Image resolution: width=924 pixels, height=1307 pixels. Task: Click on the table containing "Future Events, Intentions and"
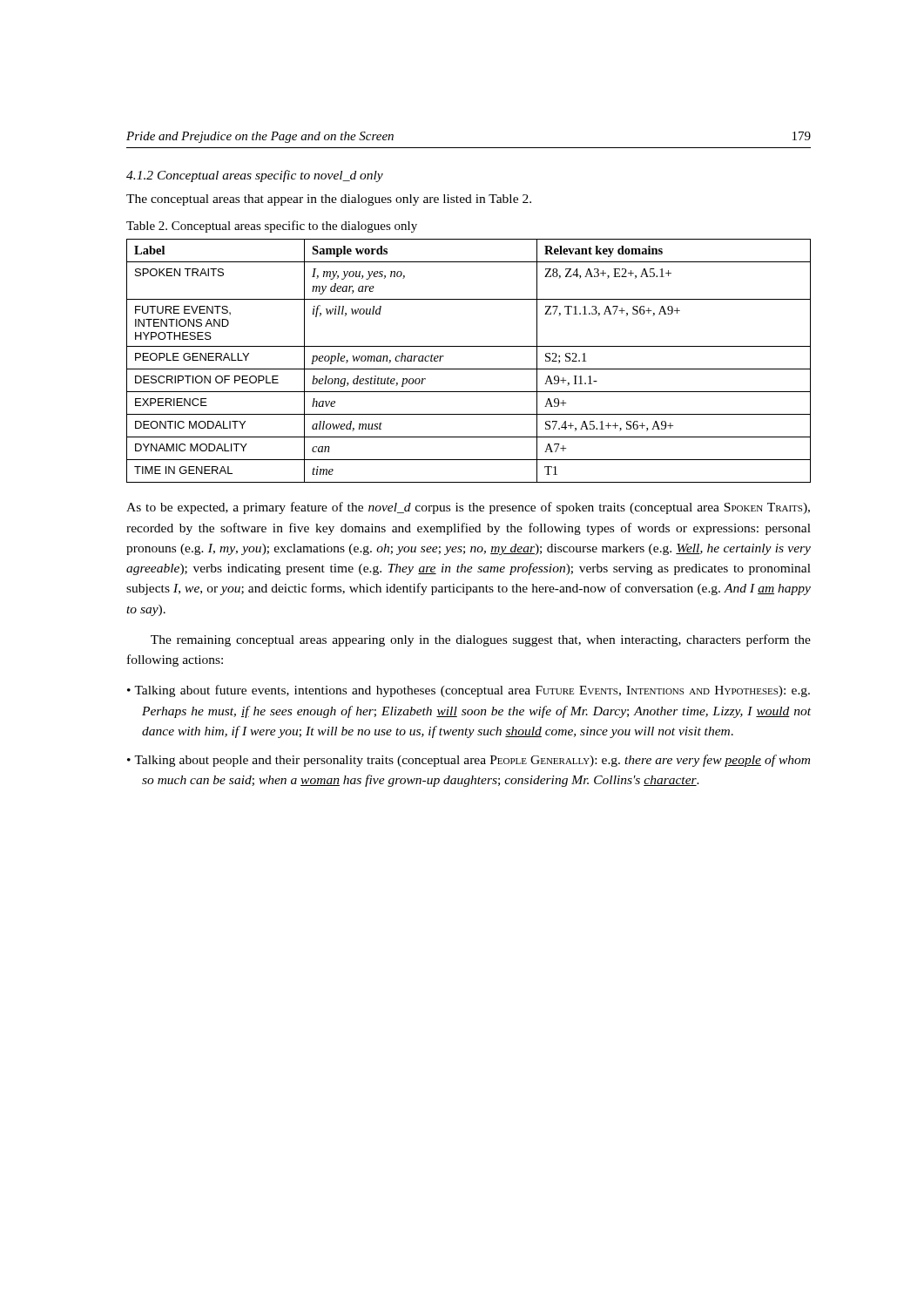click(x=469, y=361)
